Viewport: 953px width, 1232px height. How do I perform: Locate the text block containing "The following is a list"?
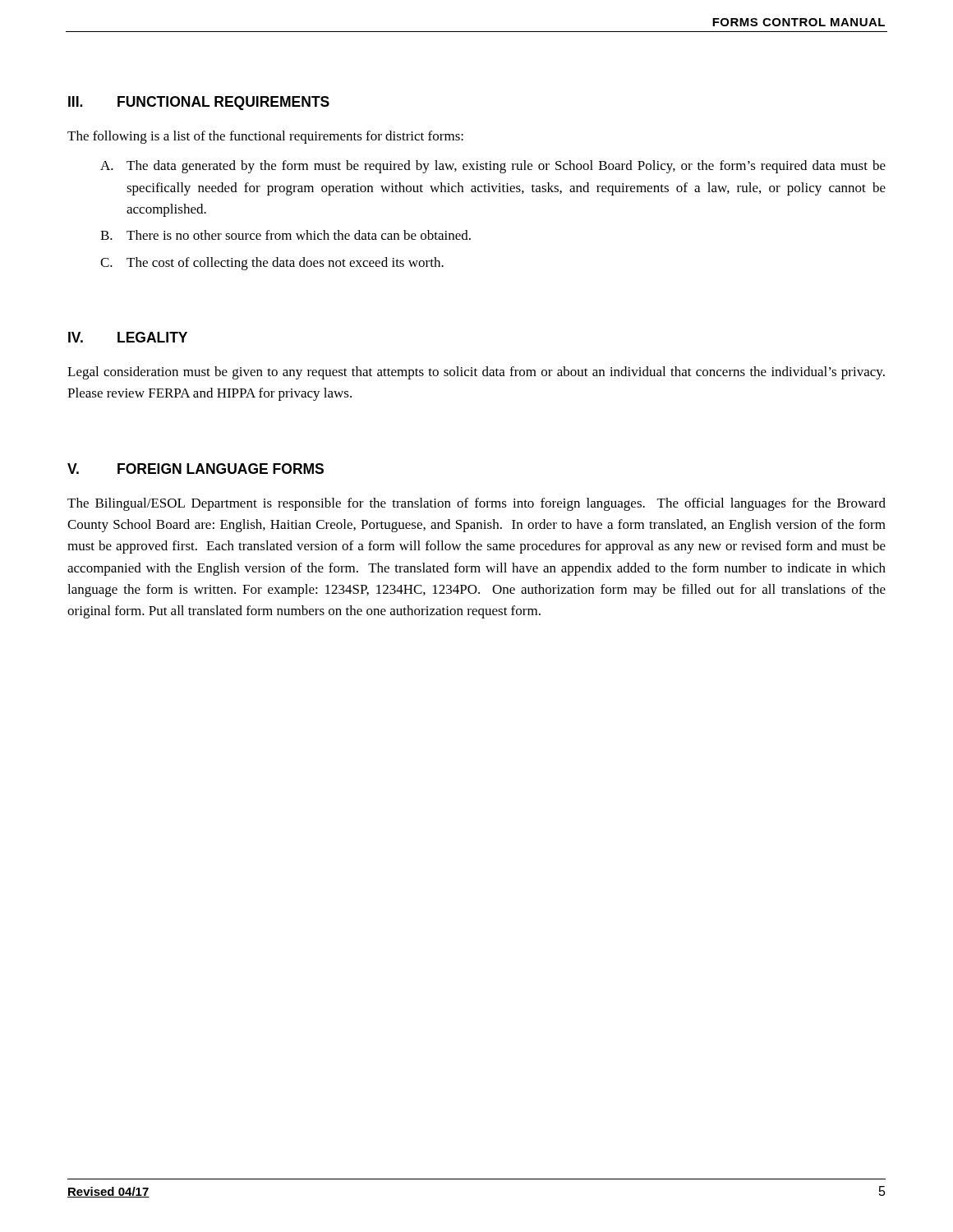(266, 136)
